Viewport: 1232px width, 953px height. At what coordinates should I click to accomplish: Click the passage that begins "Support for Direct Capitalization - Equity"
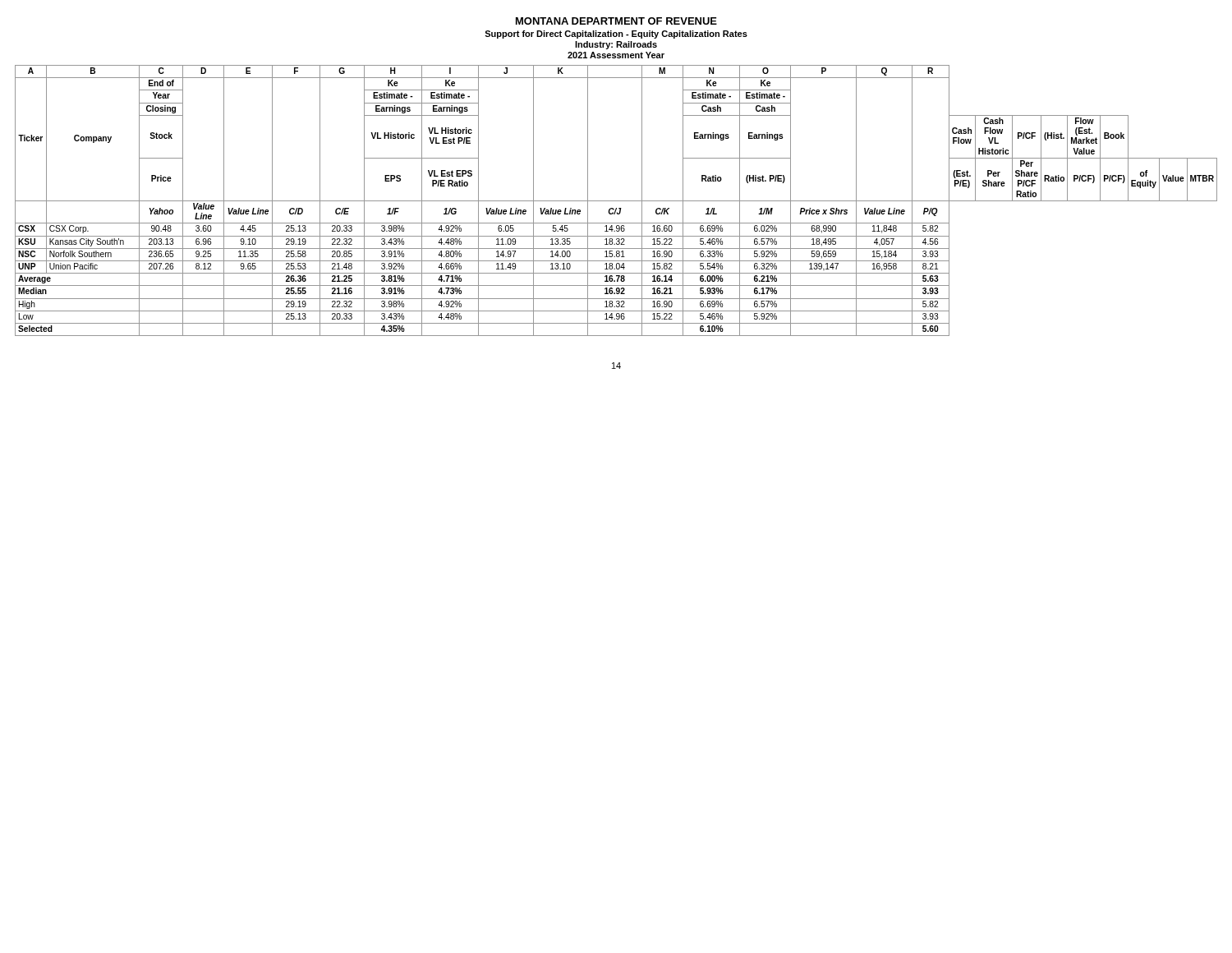coord(616,34)
